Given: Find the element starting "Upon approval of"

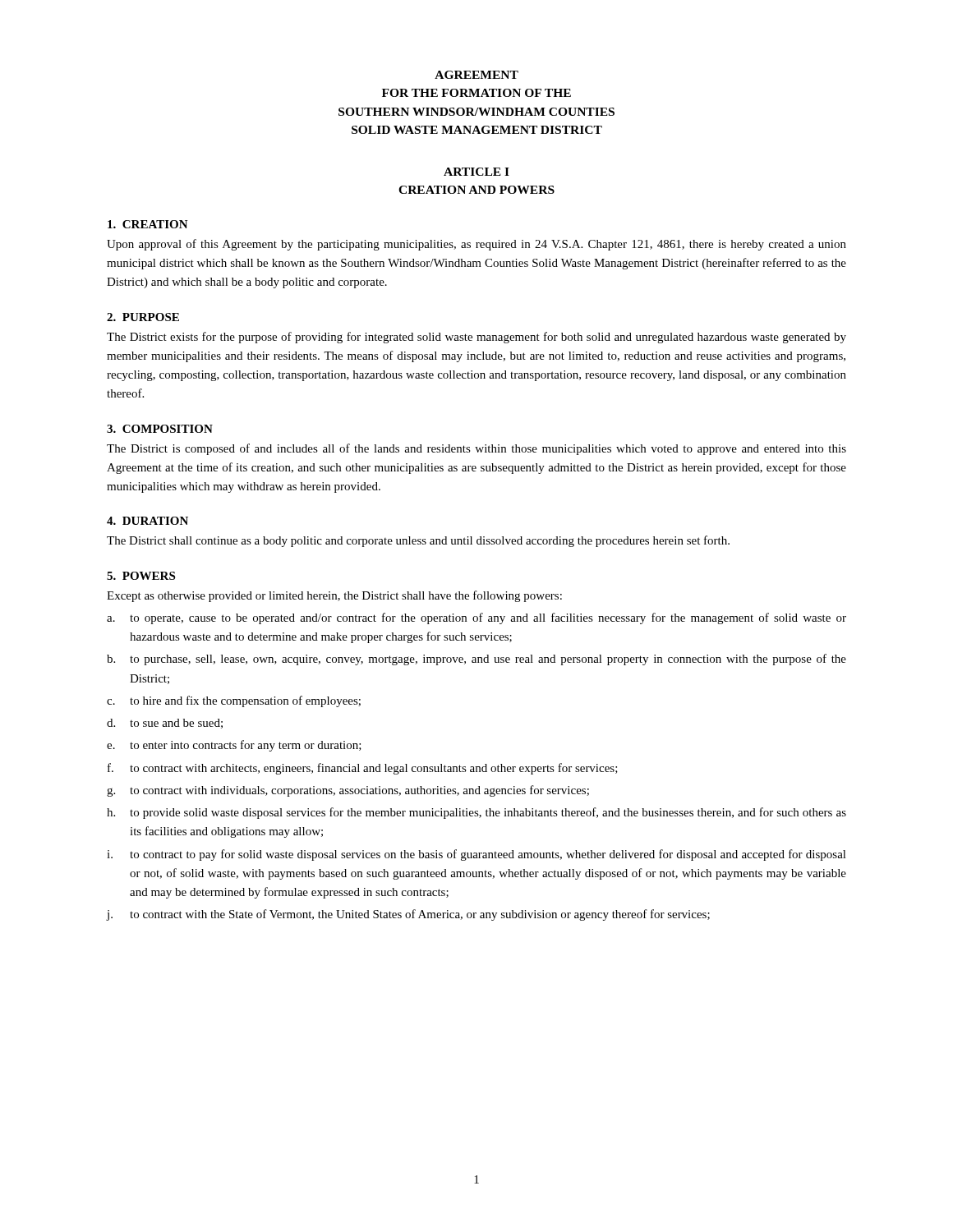Looking at the screenshot, I should click(x=476, y=263).
